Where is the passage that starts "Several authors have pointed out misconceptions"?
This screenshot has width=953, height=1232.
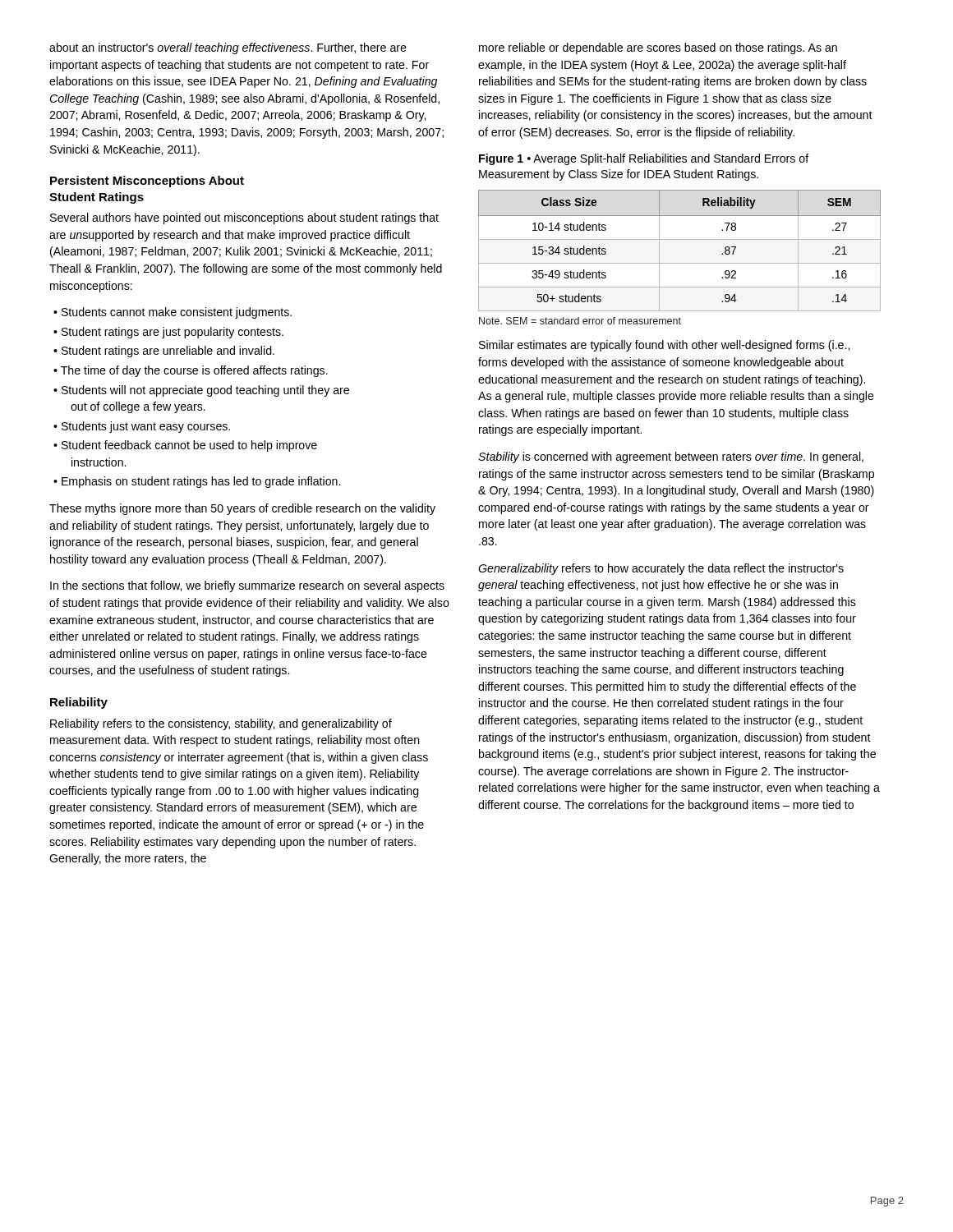(246, 252)
